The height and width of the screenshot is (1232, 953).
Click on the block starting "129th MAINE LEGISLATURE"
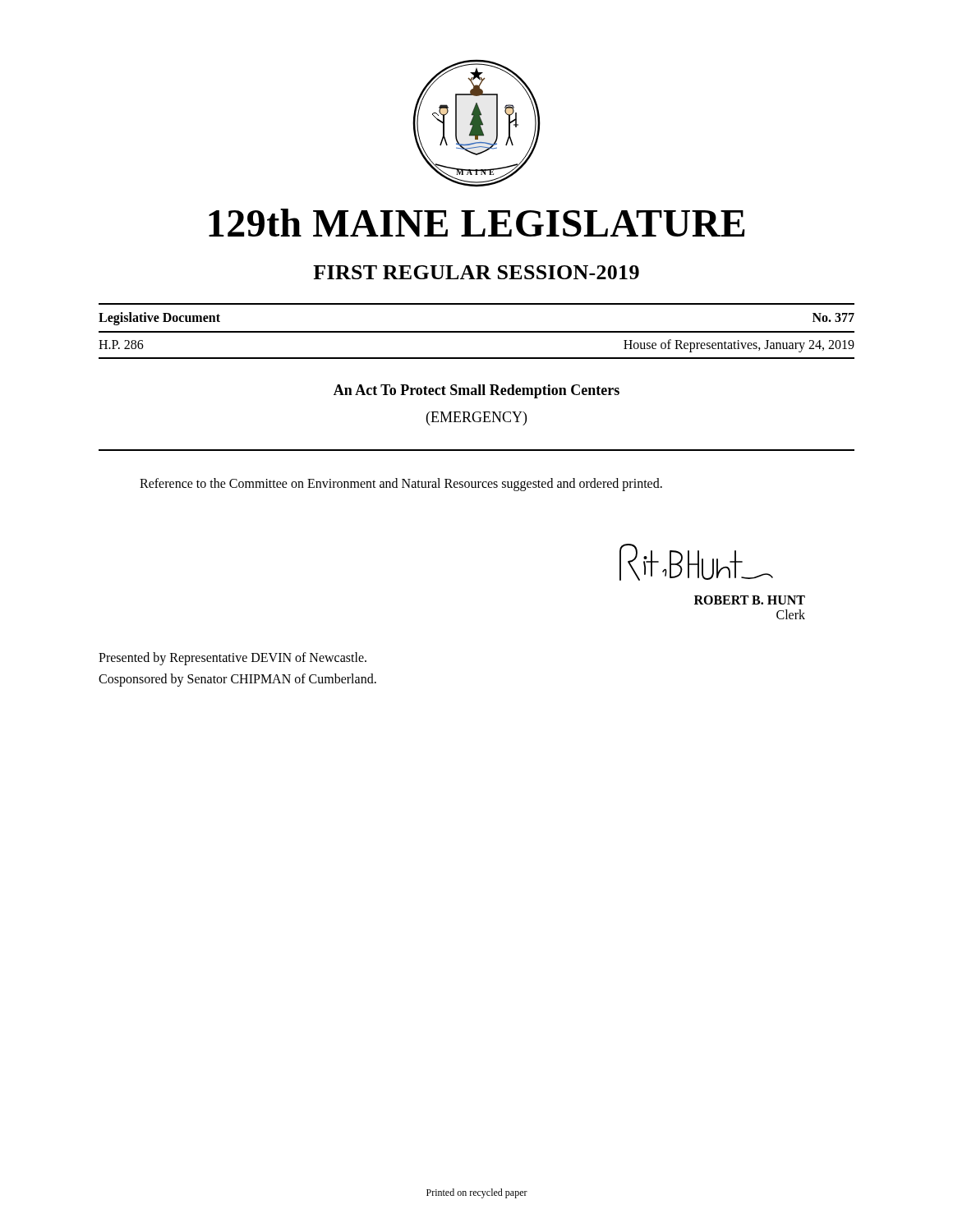[x=476, y=223]
